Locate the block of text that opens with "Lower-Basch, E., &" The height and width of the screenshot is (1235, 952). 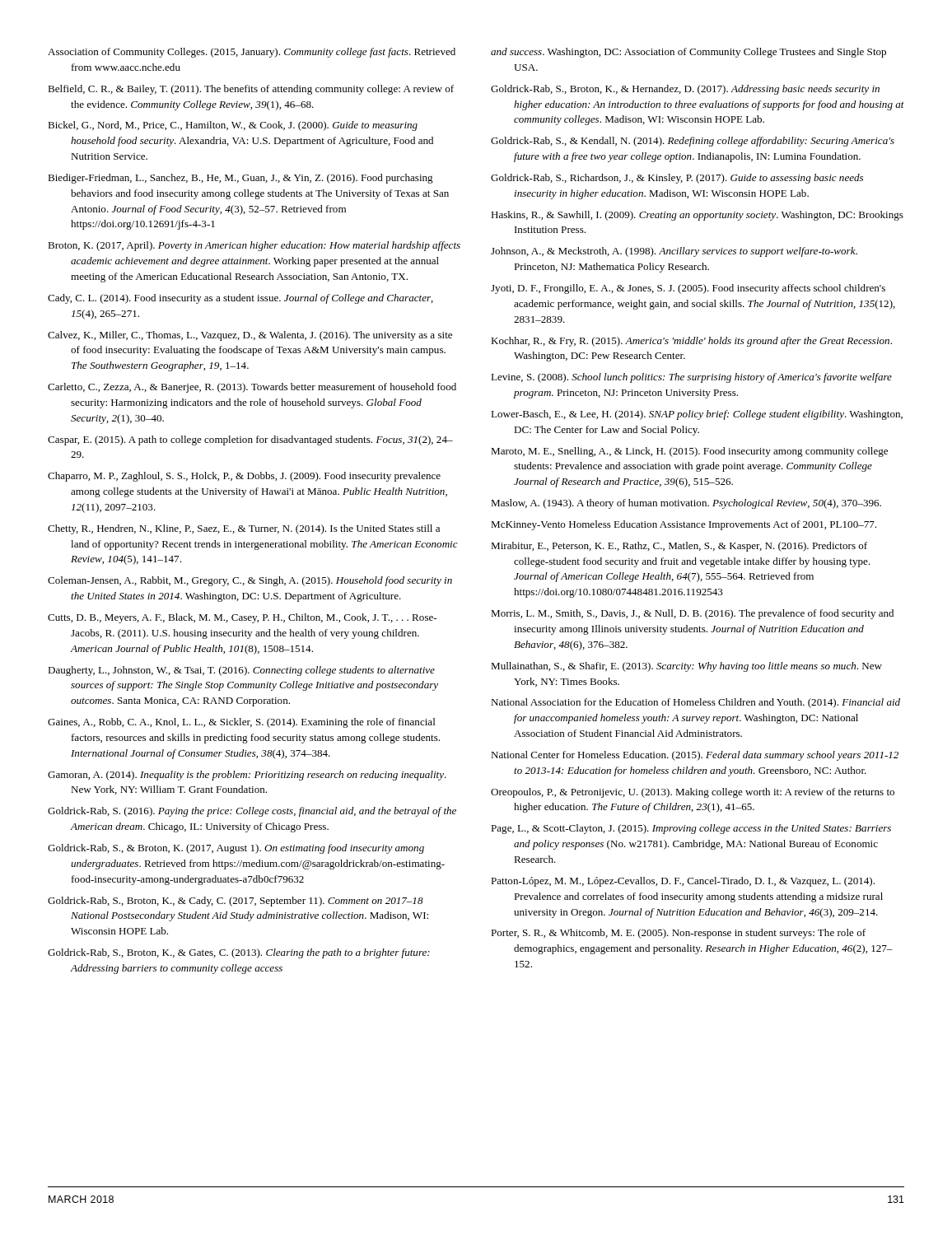[x=697, y=421]
